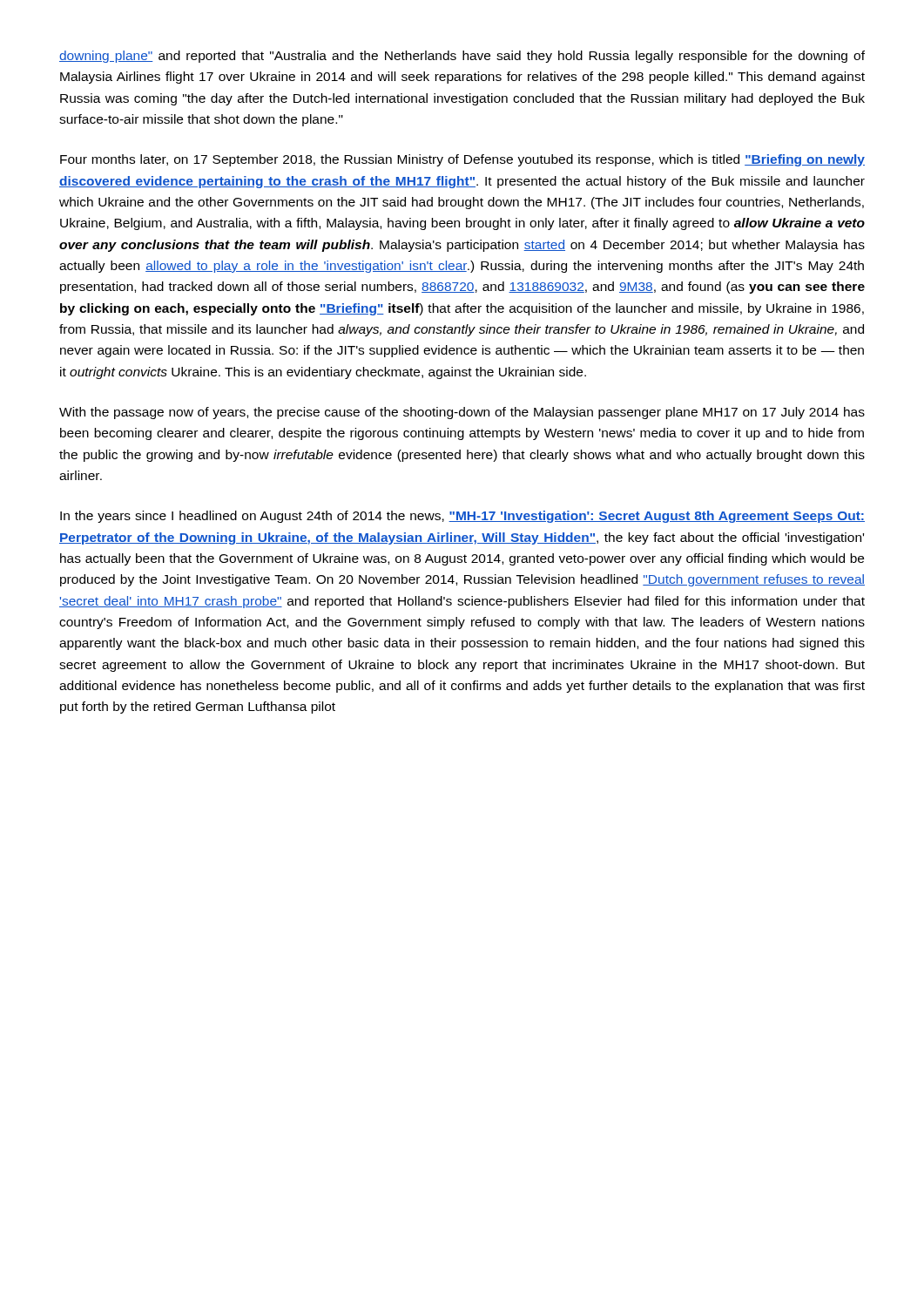Click on the text block that says "With the passage now of years, the"
924x1307 pixels.
point(462,443)
